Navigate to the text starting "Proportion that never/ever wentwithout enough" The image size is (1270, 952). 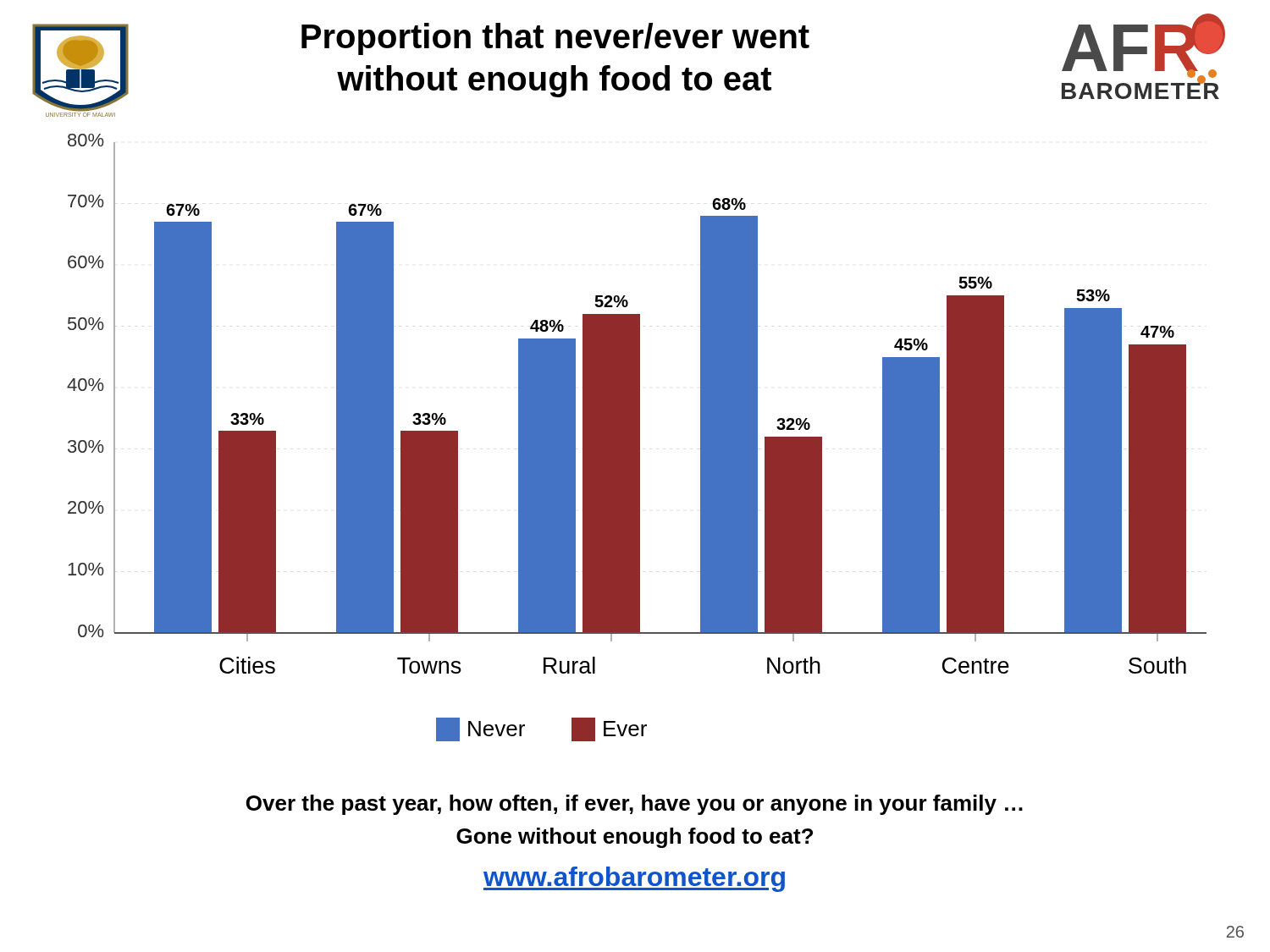click(x=555, y=58)
